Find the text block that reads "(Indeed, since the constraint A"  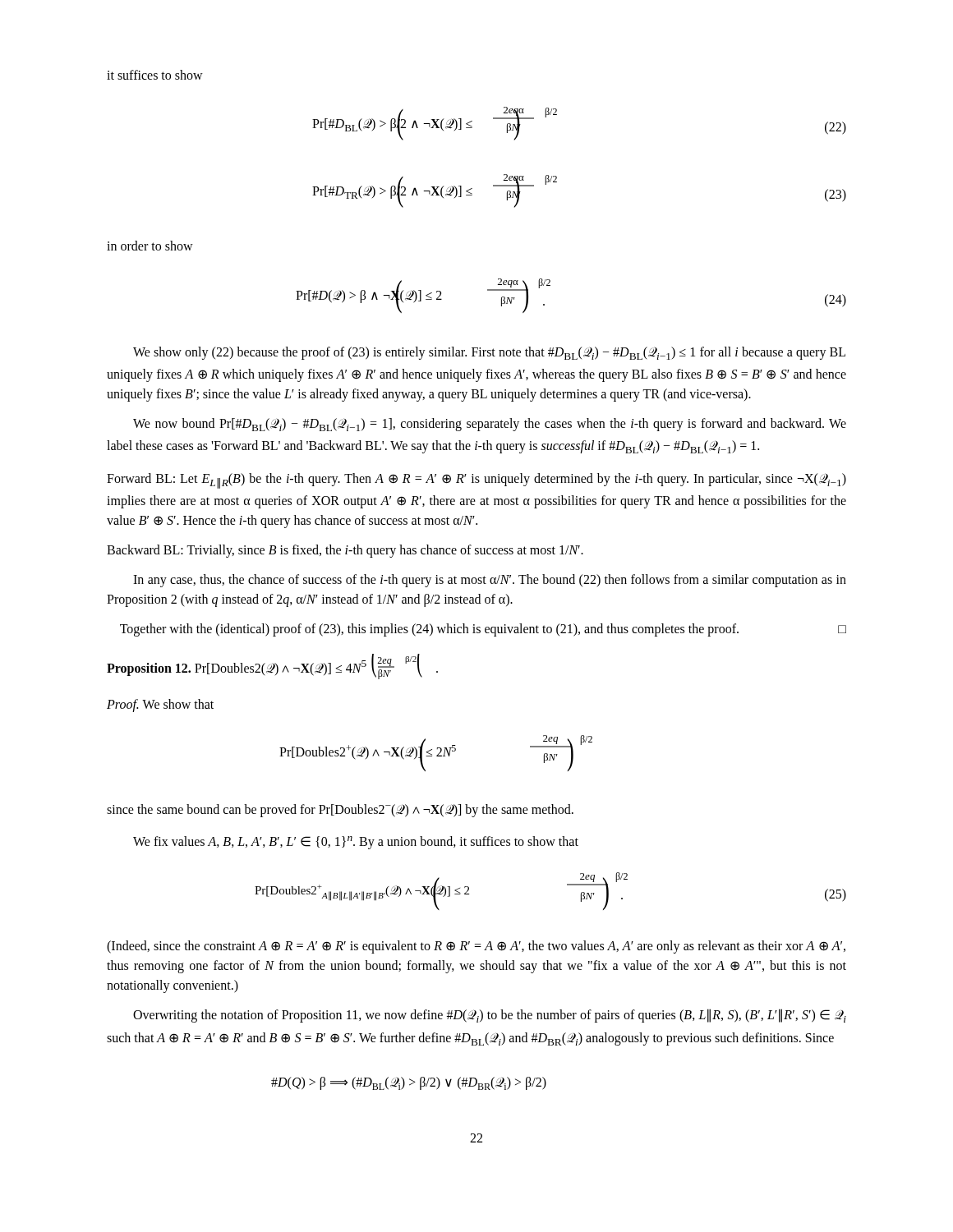pos(476,966)
